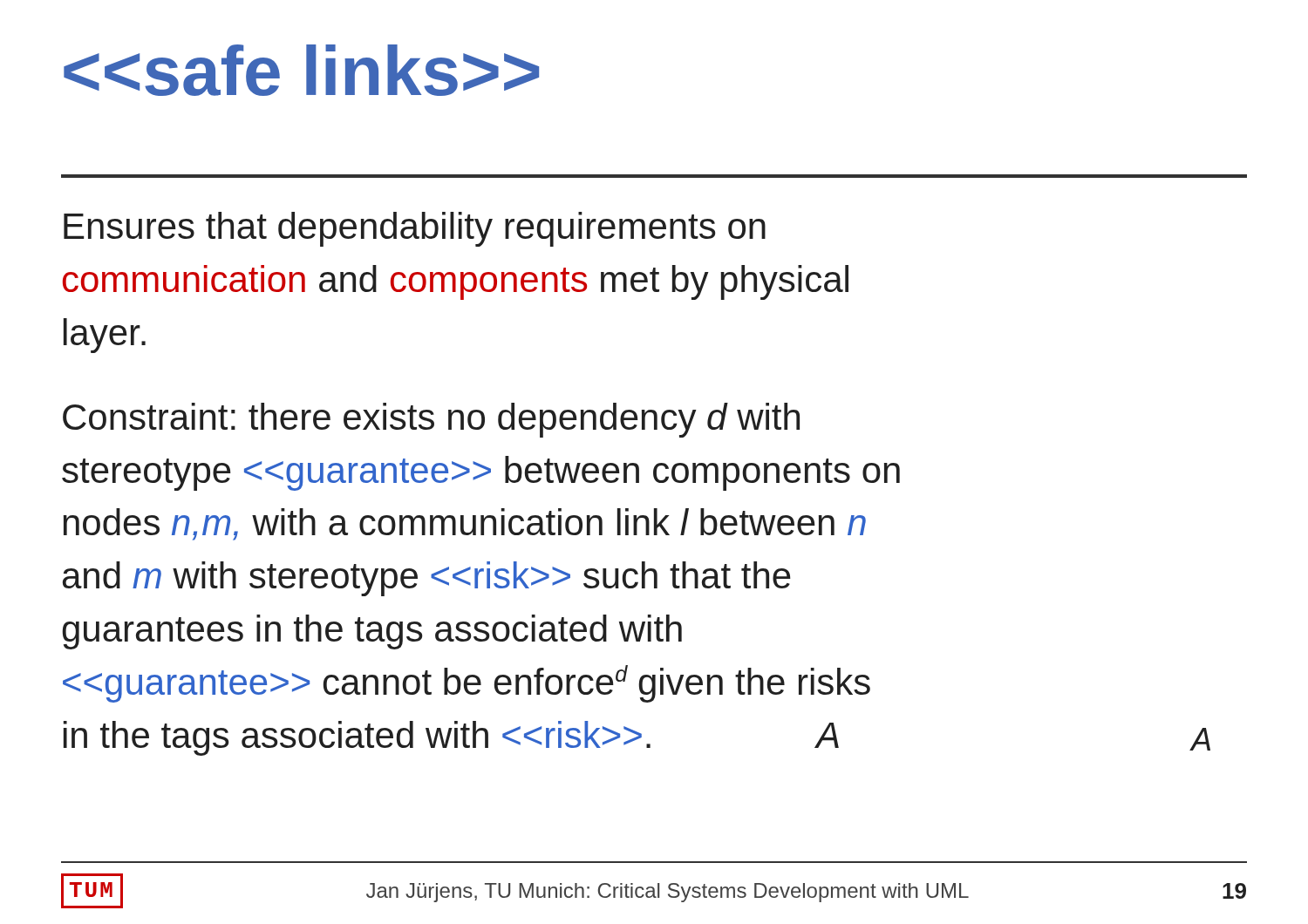Find the text block starting "Constraint: there exists"
Screen dimensions: 924x1308
click(482, 576)
